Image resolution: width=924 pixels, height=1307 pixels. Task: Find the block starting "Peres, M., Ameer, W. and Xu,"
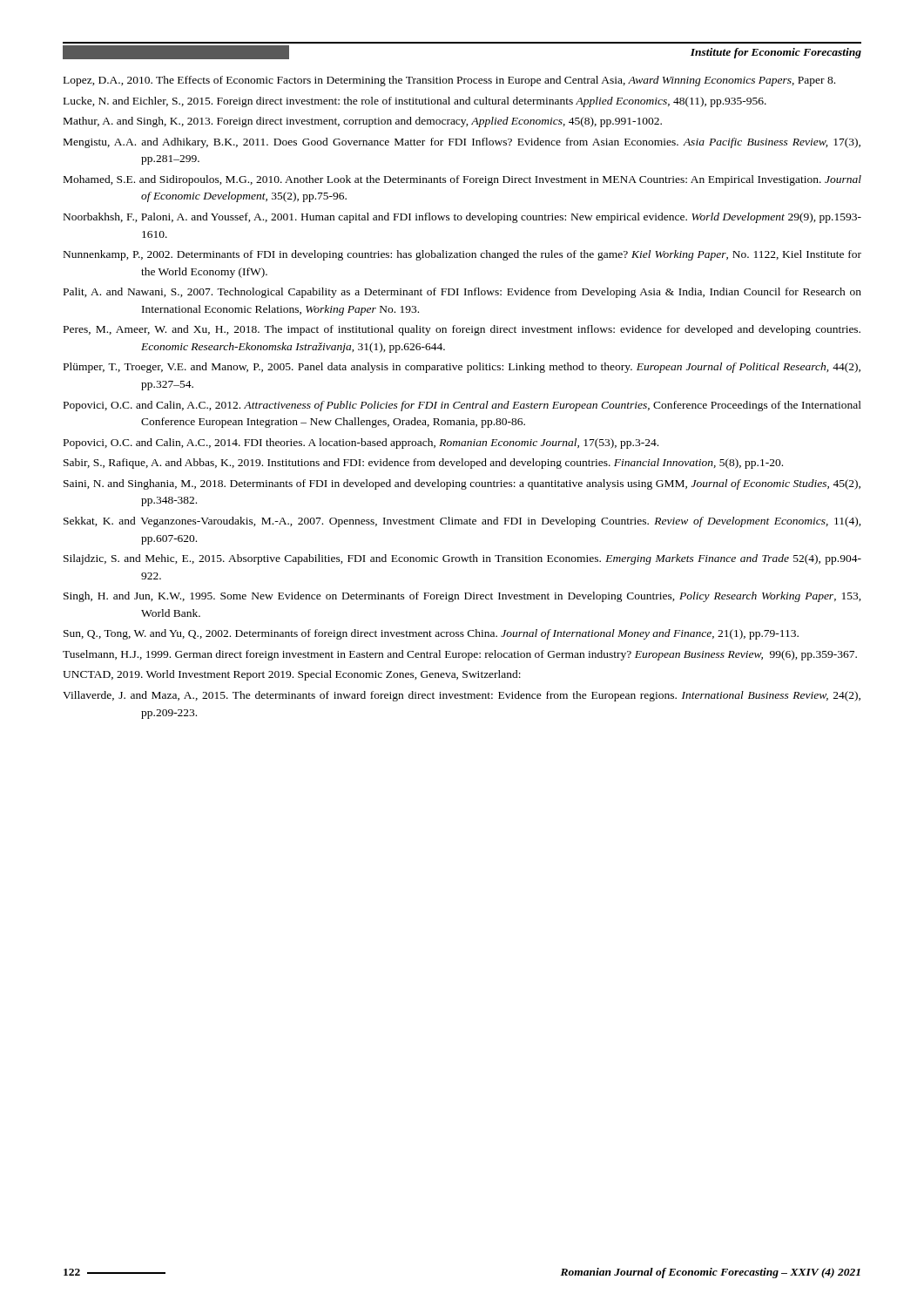coord(462,338)
